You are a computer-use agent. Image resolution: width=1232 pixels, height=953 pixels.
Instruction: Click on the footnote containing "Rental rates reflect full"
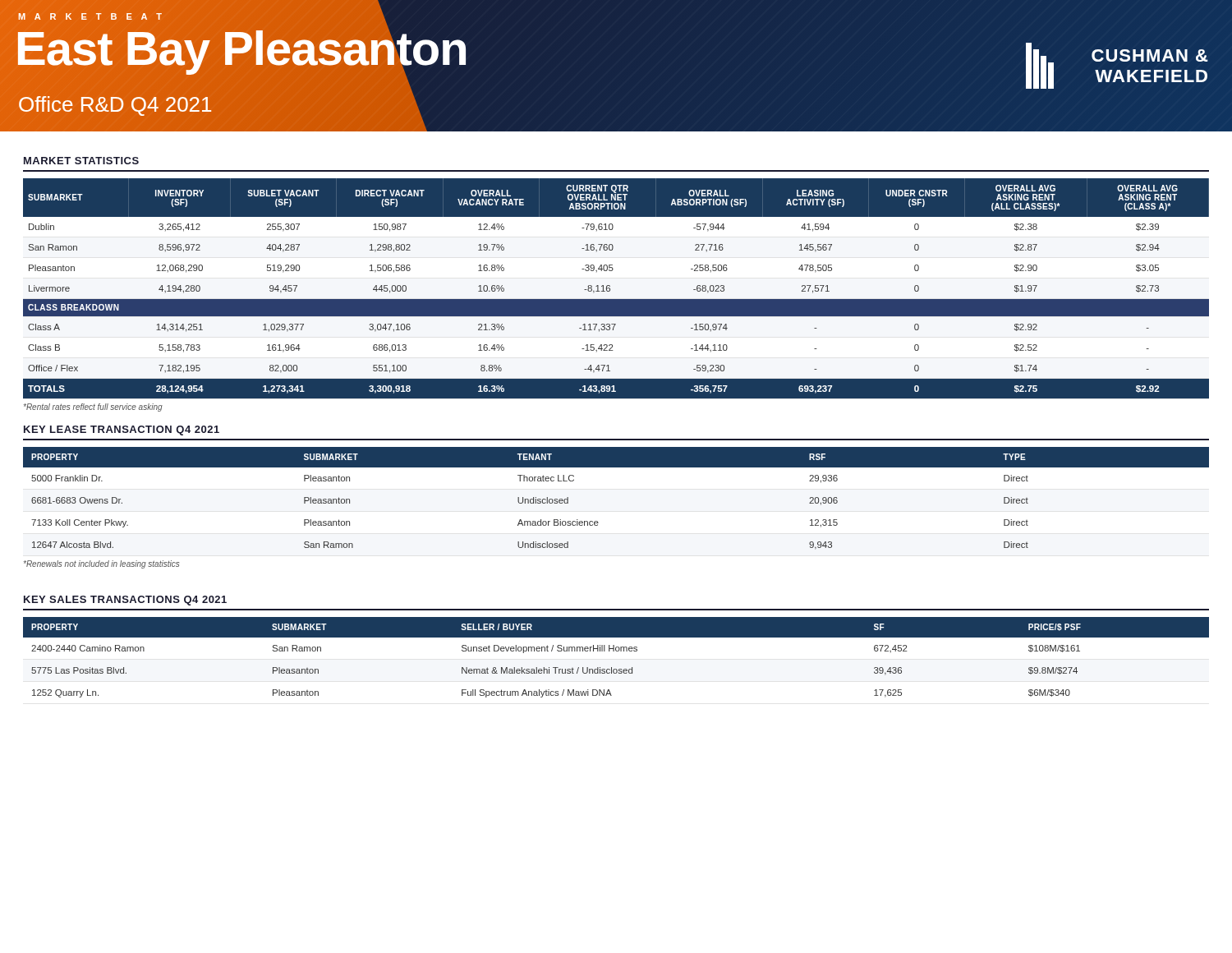pyautogui.click(x=93, y=407)
